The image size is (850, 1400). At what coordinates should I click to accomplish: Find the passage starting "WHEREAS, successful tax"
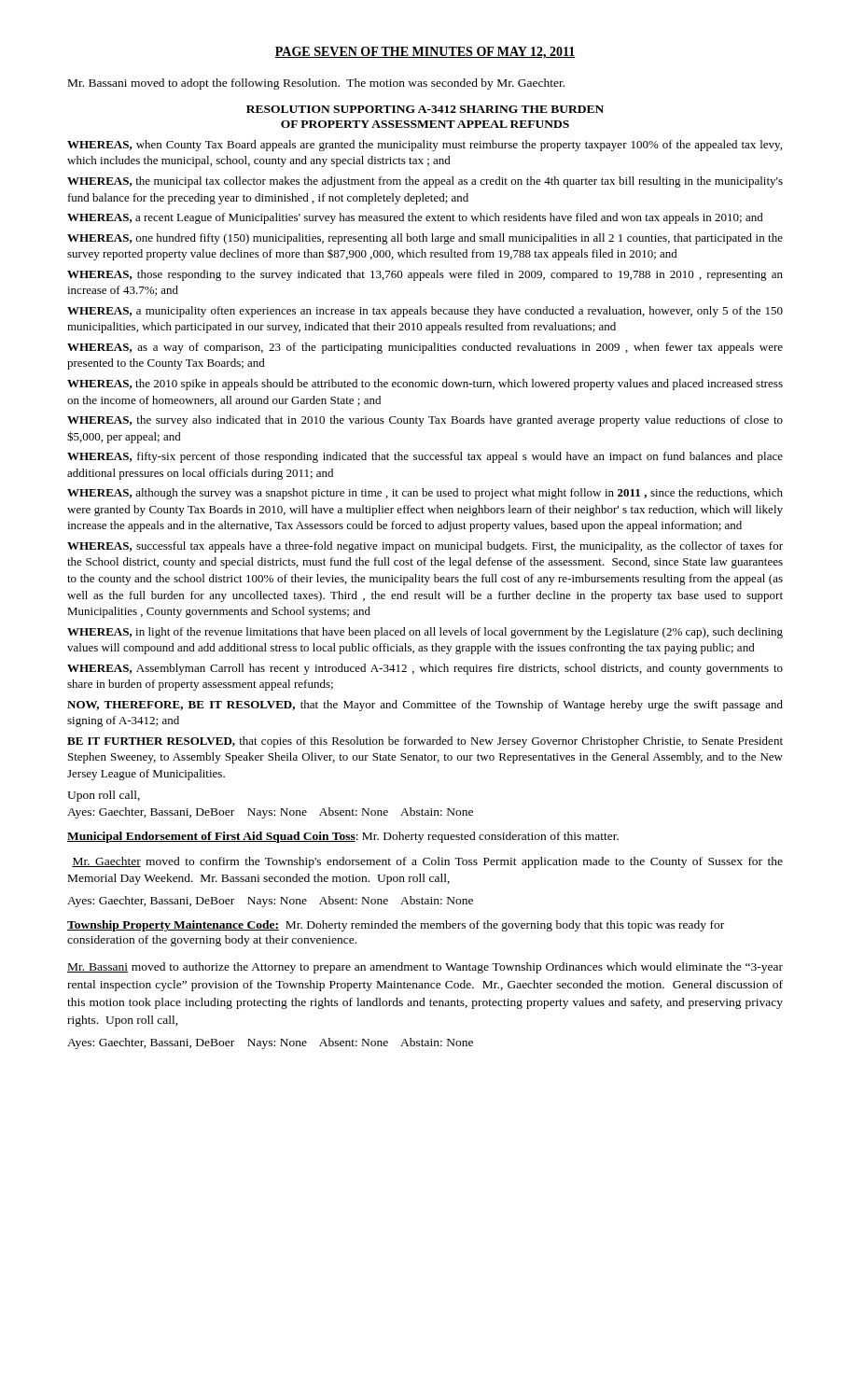425,578
